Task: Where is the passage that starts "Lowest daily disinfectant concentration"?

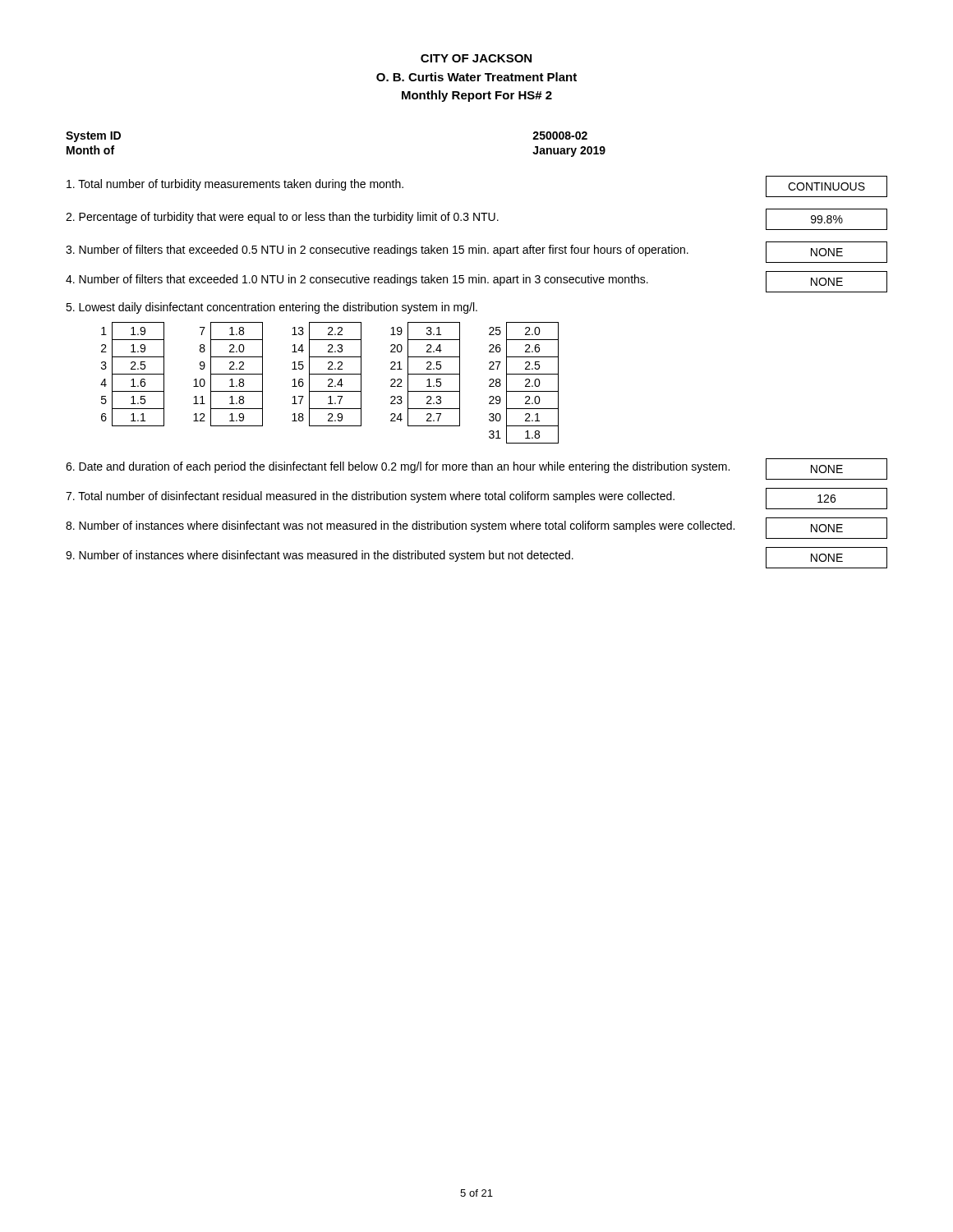Action: (272, 307)
